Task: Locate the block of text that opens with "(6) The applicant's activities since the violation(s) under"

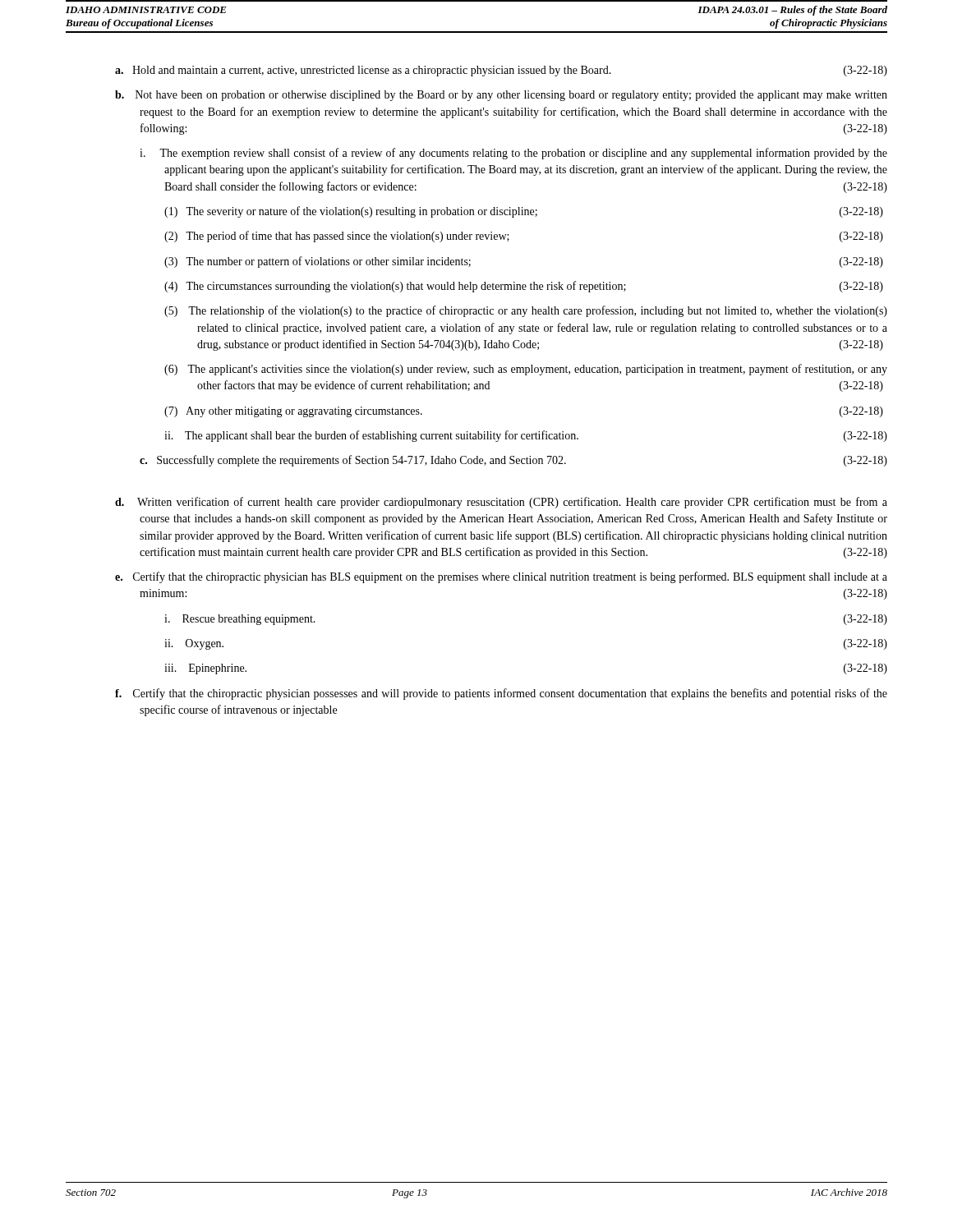Action: point(526,379)
